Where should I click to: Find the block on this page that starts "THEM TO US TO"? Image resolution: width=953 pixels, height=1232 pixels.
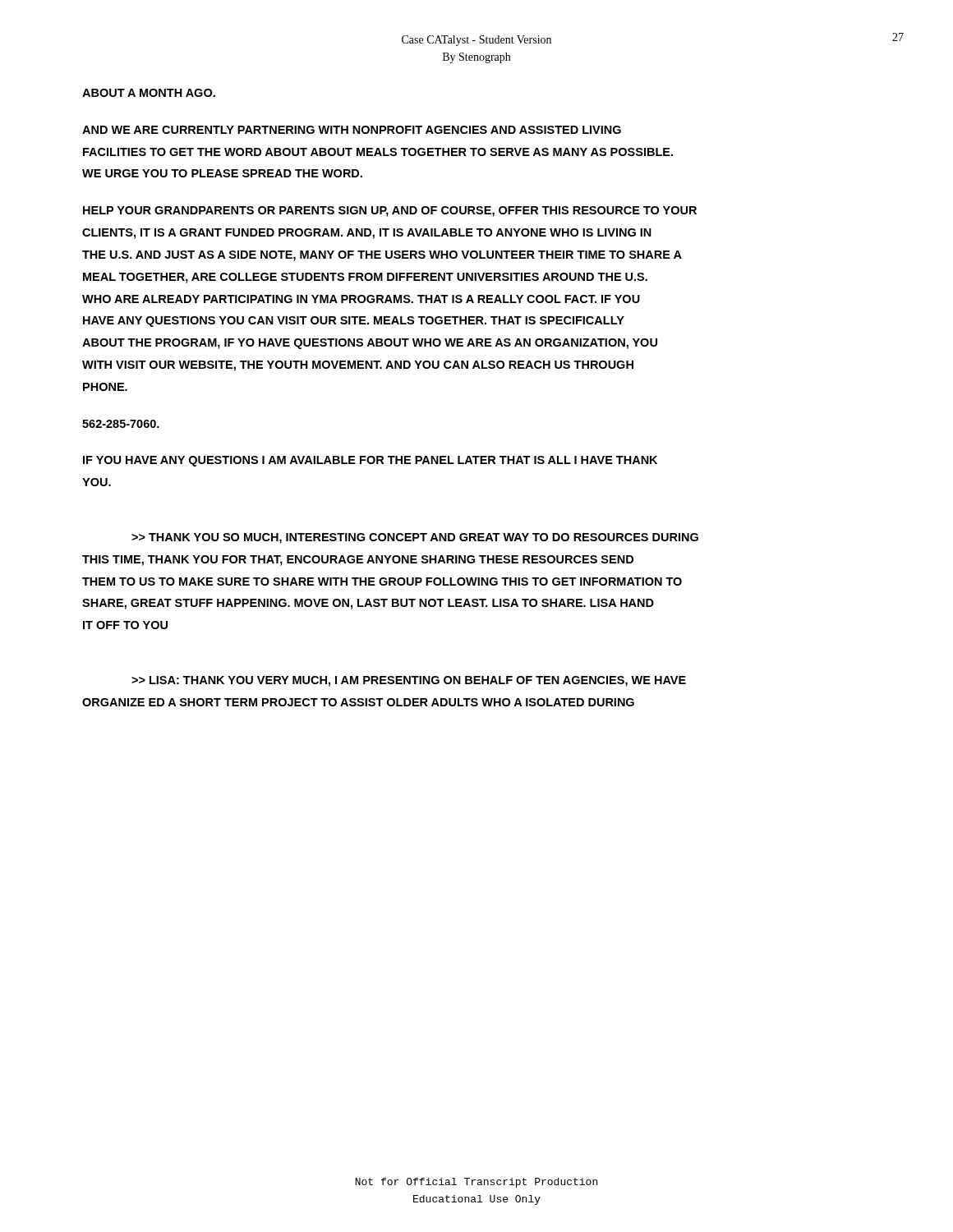[382, 581]
